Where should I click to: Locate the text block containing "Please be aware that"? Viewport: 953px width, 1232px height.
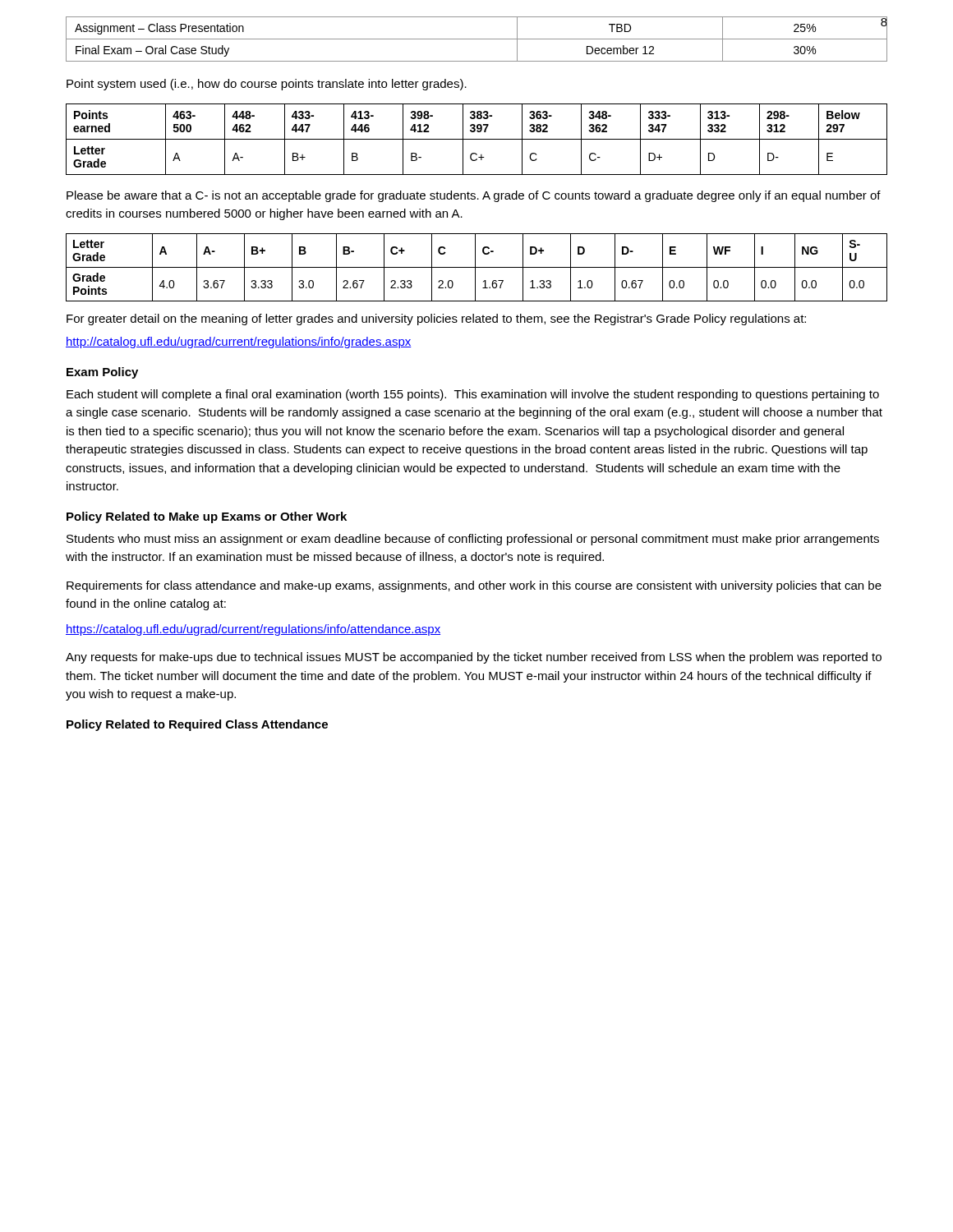click(x=473, y=204)
